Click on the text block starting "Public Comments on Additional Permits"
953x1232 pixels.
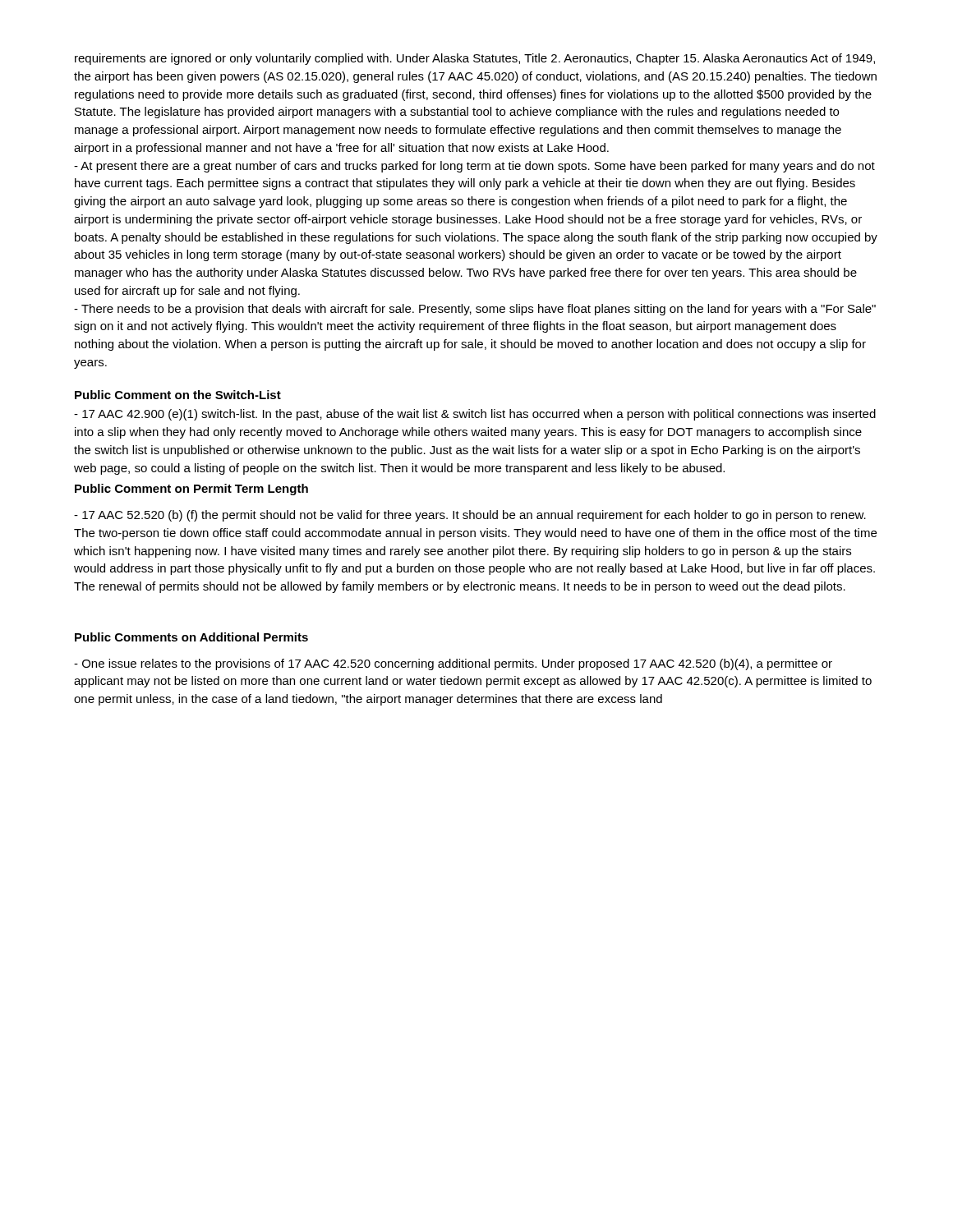(x=191, y=637)
